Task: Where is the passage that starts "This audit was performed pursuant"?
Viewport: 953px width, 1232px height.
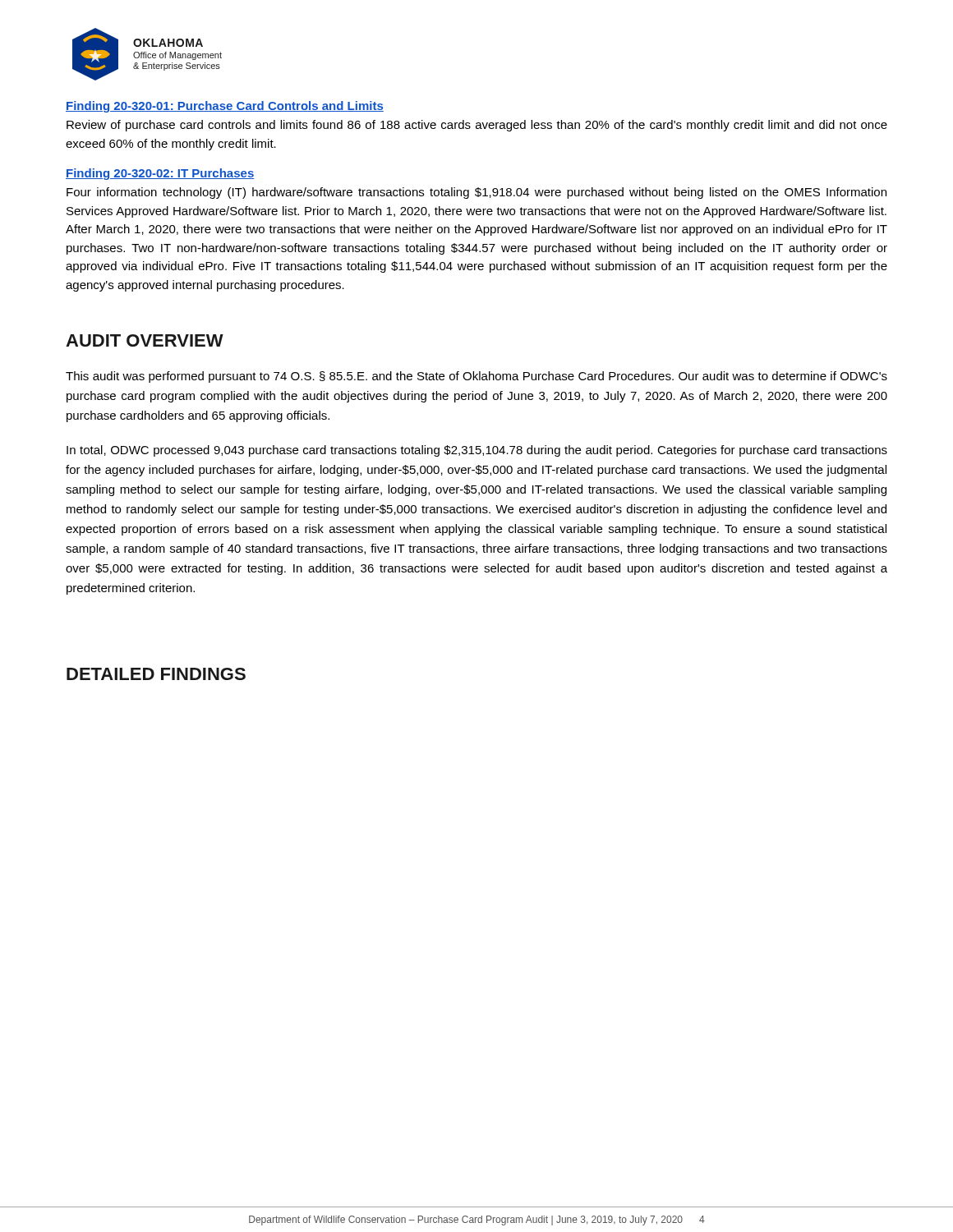Action: tap(476, 395)
